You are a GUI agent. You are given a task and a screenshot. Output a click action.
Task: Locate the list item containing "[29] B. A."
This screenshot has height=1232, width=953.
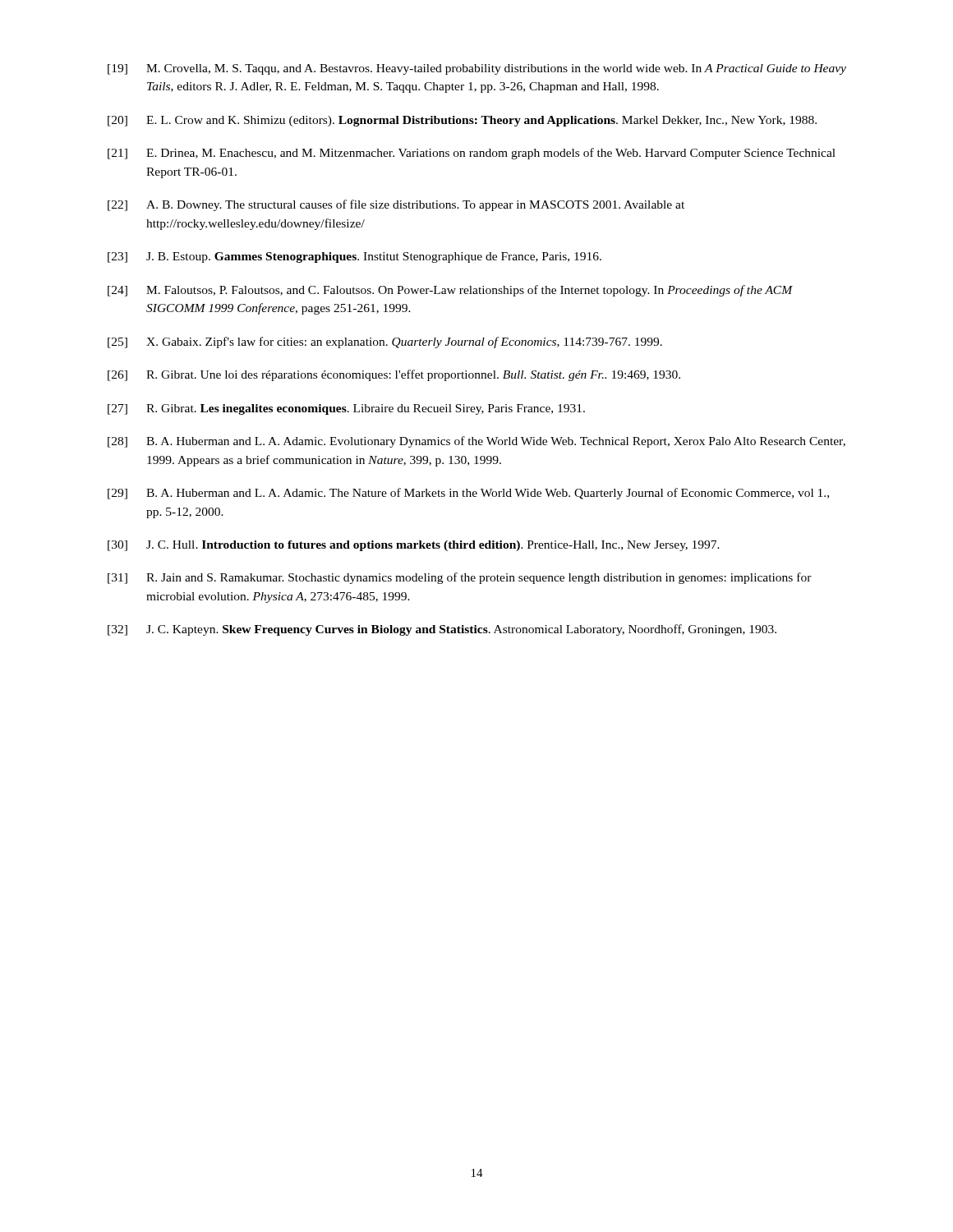[476, 502]
